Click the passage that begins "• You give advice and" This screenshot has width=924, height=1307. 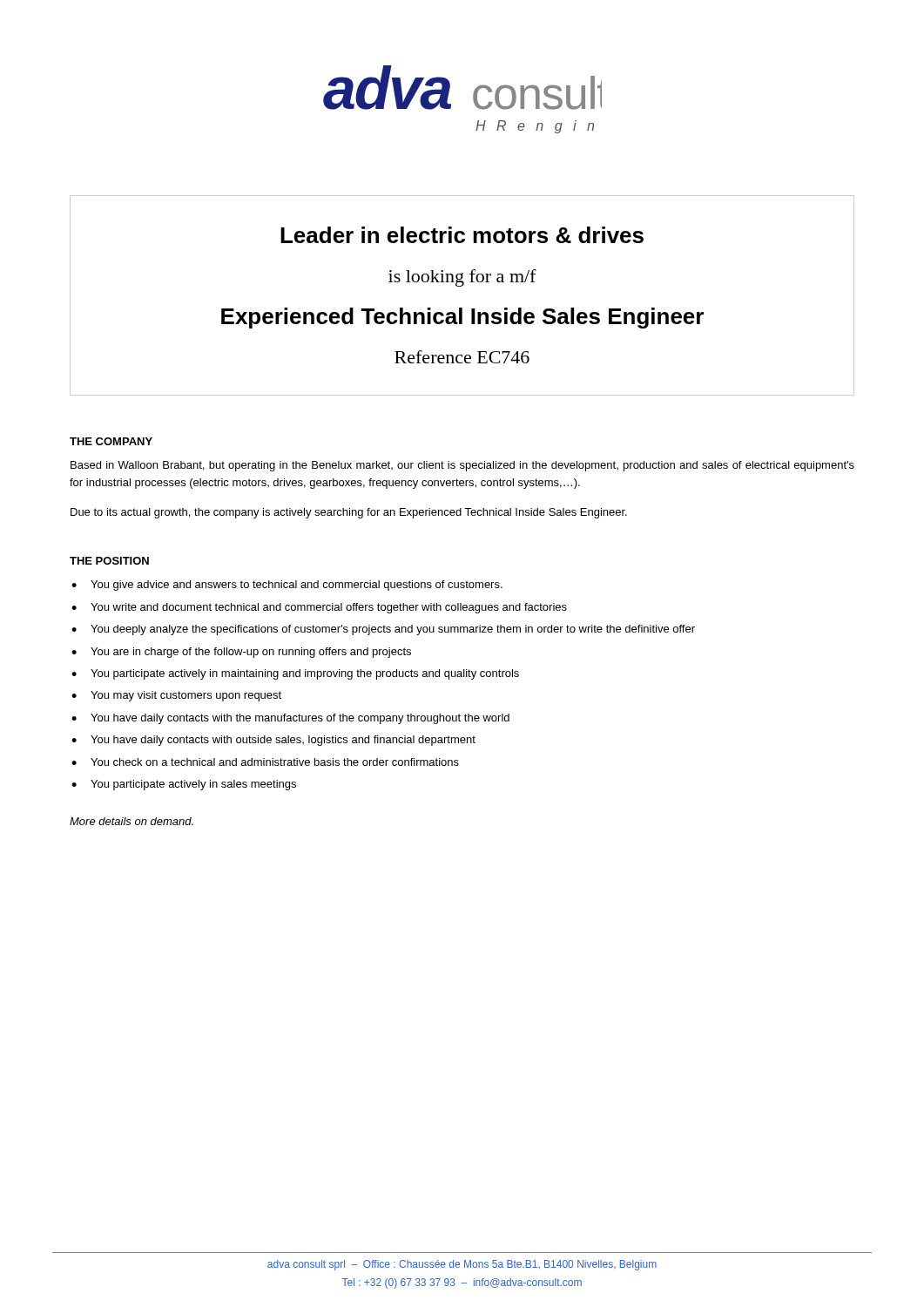point(462,586)
